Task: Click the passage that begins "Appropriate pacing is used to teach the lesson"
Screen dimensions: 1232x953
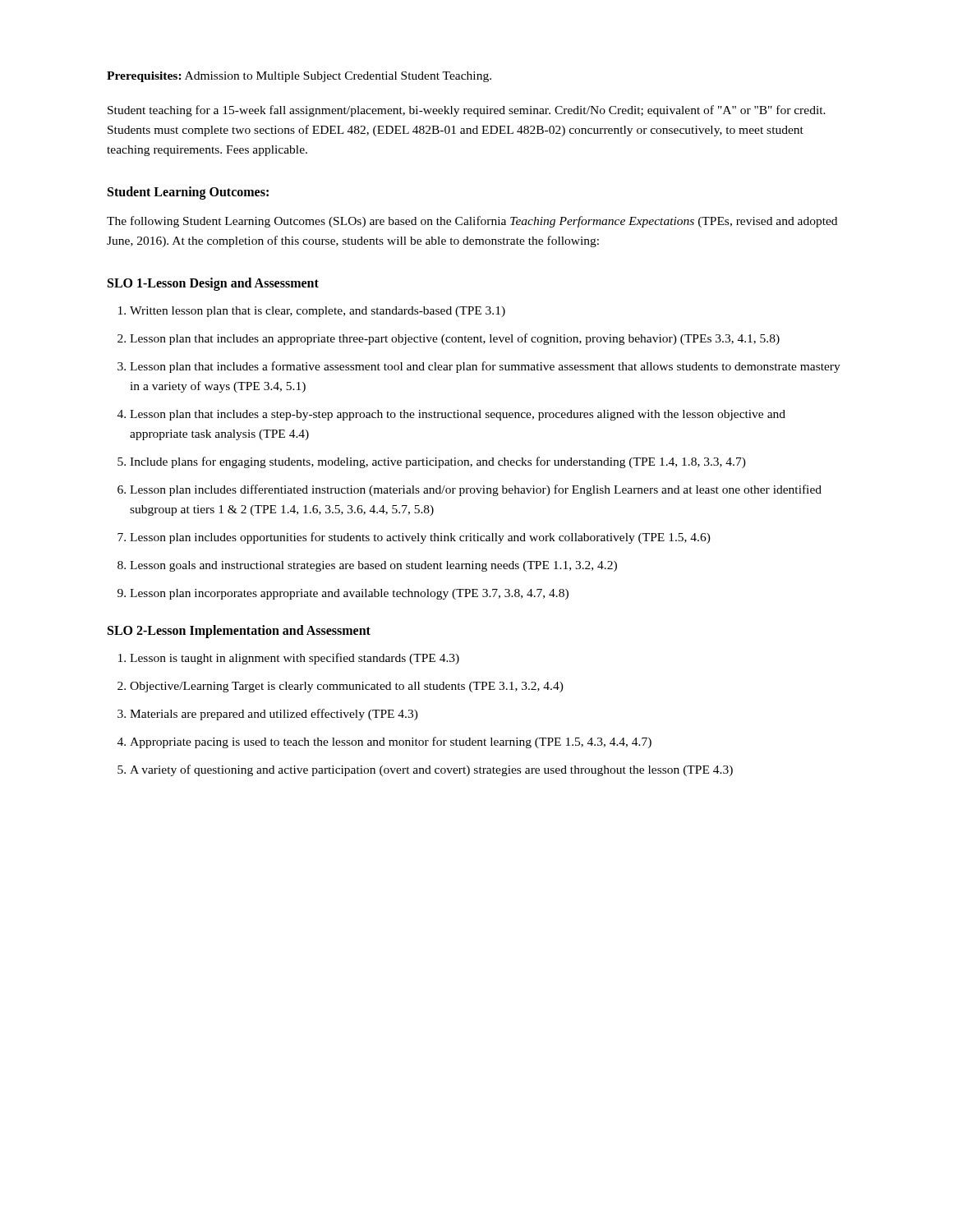Action: [x=488, y=741]
